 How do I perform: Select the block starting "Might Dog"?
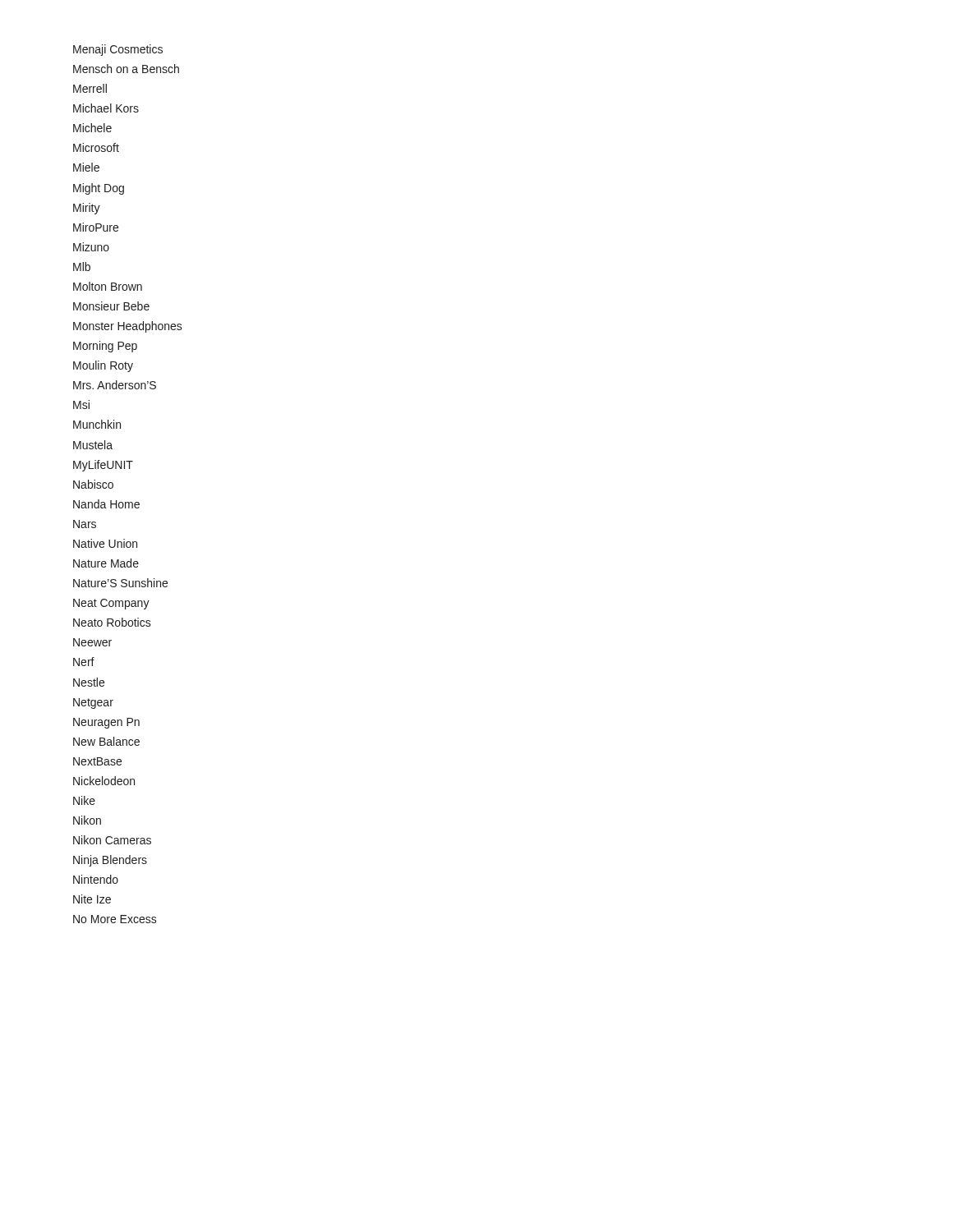99,188
